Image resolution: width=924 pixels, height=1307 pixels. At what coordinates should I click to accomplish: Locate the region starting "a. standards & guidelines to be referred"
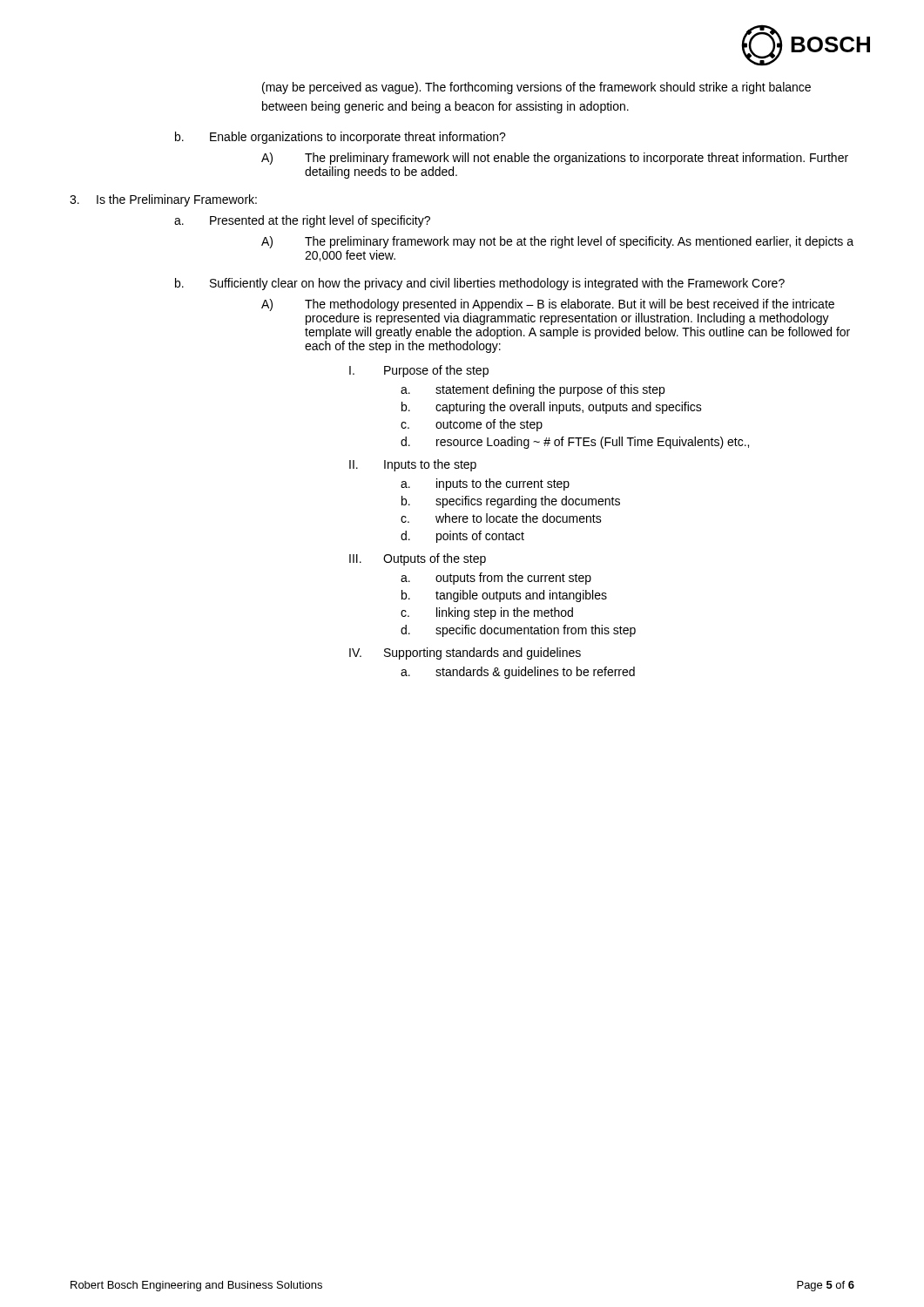(627, 672)
